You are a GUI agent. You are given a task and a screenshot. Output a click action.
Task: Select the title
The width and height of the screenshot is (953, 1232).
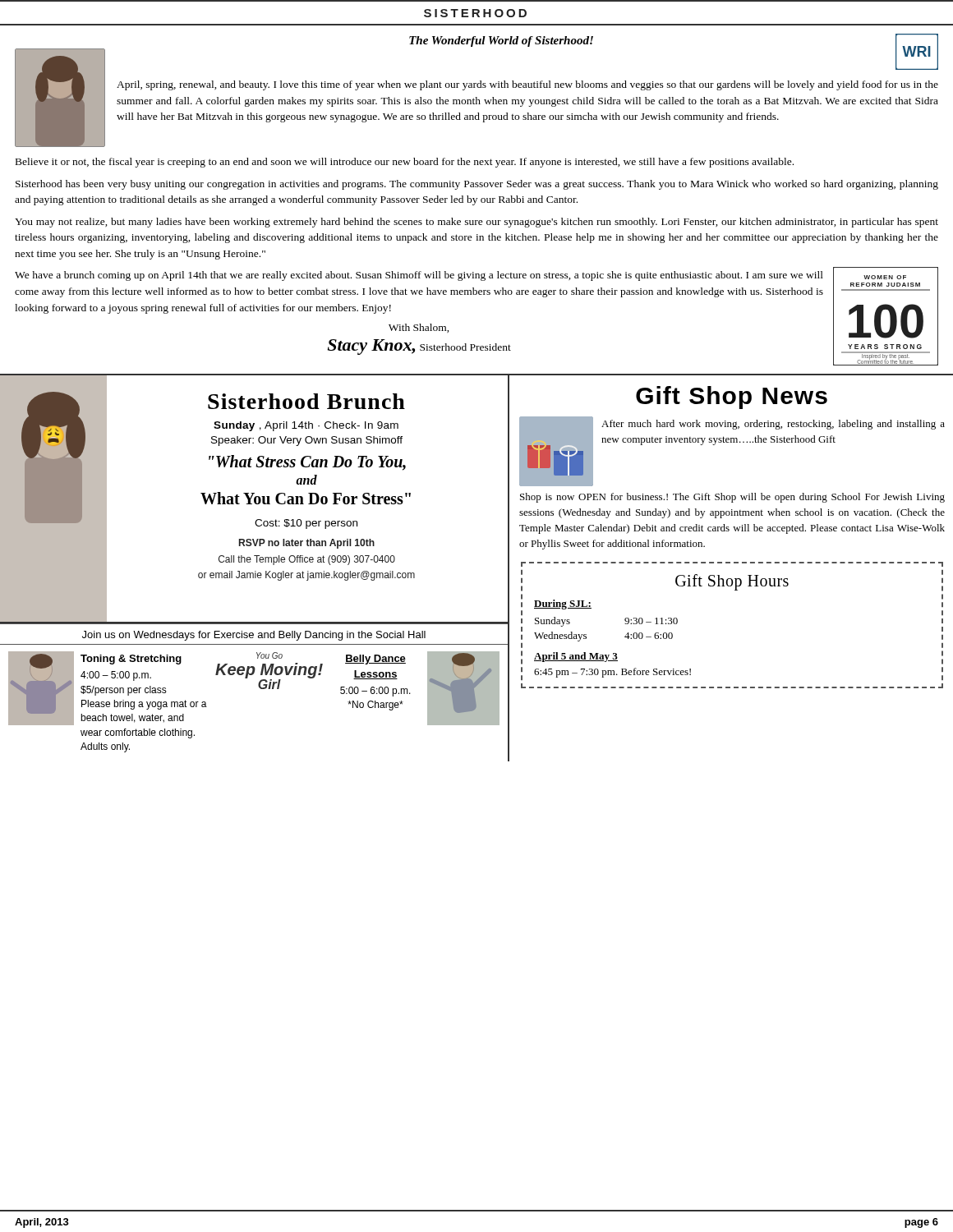point(501,40)
